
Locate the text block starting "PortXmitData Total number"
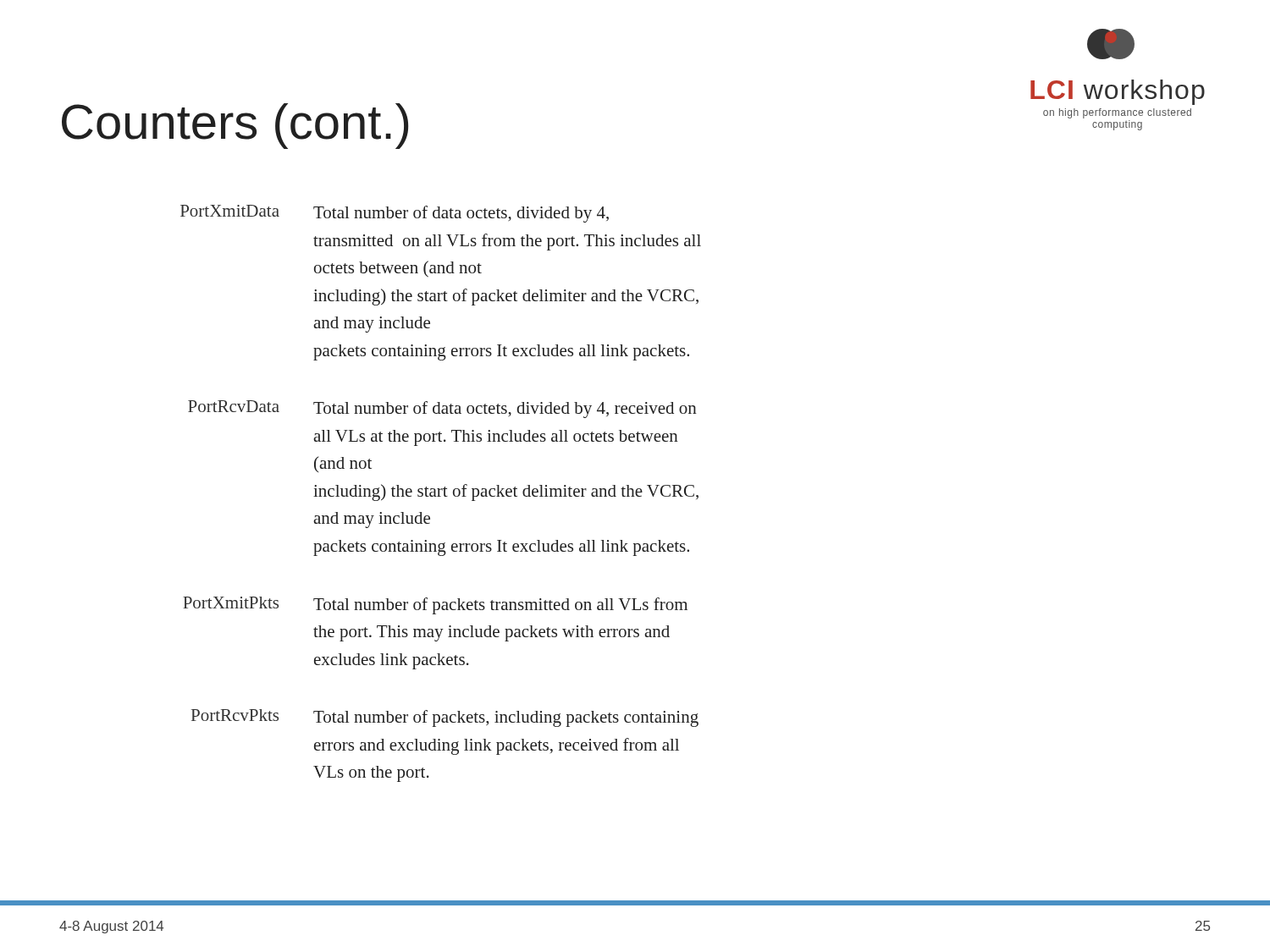coord(635,282)
